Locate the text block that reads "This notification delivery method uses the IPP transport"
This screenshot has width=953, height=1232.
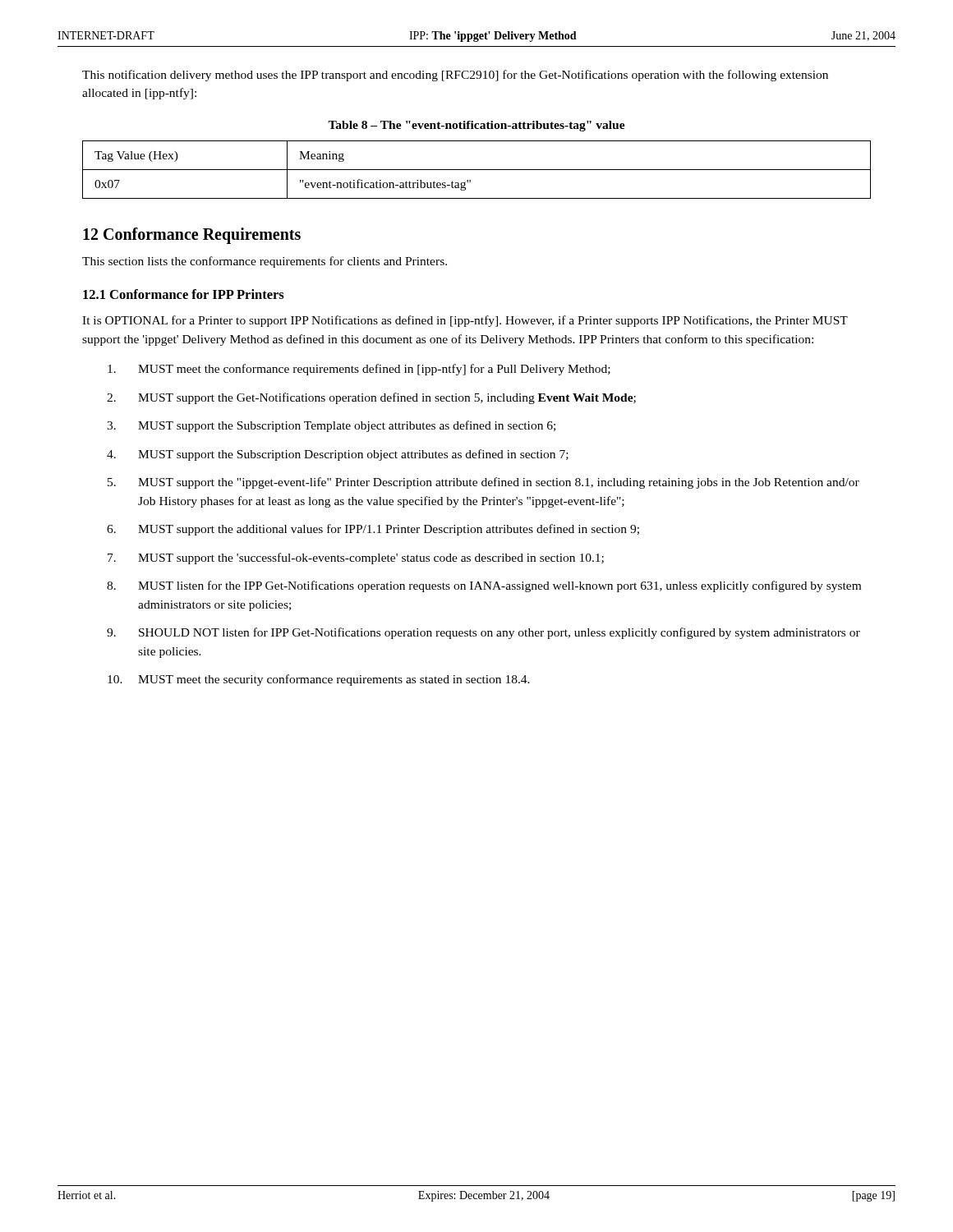pyautogui.click(x=455, y=84)
